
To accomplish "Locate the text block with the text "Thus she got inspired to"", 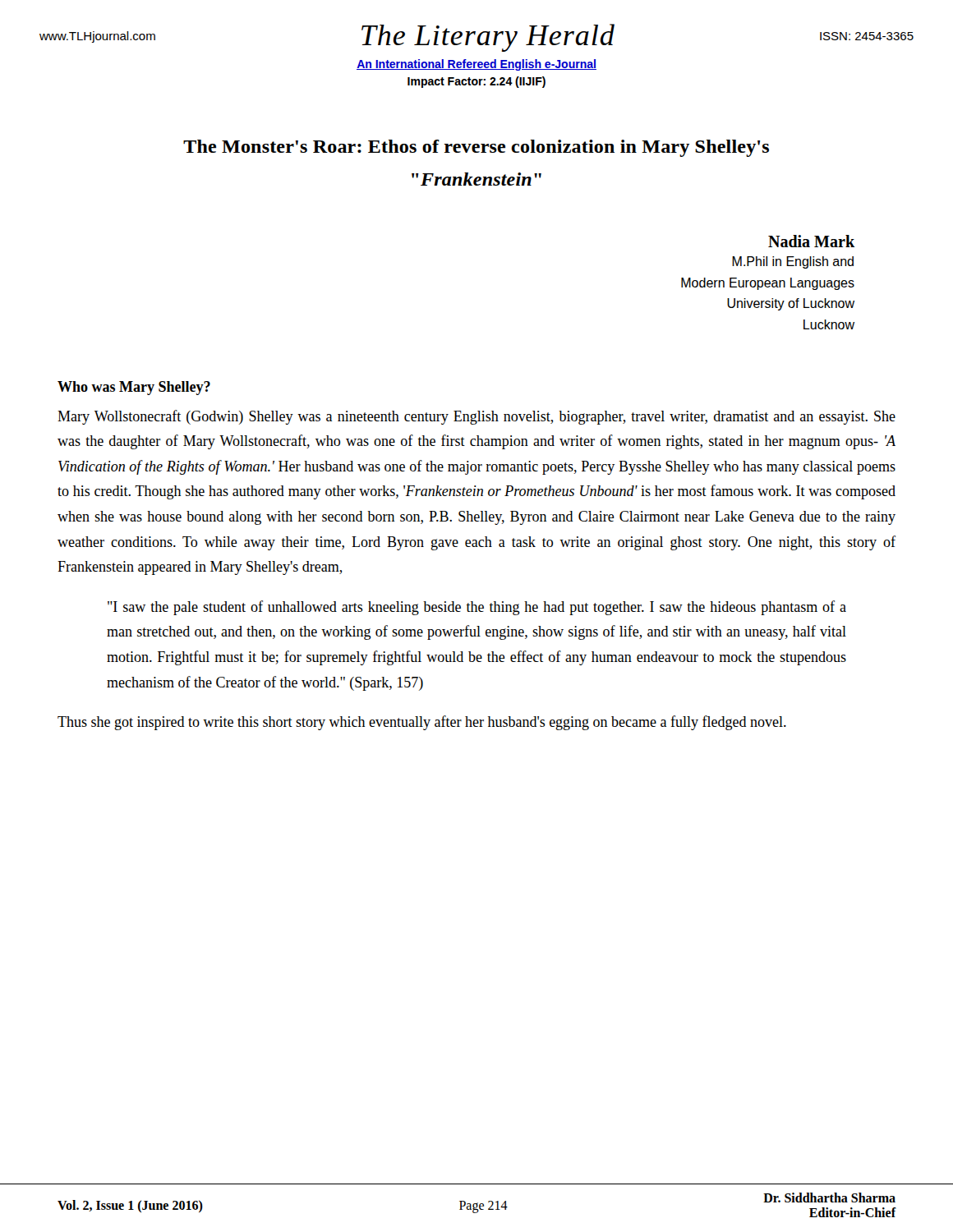I will tap(476, 722).
